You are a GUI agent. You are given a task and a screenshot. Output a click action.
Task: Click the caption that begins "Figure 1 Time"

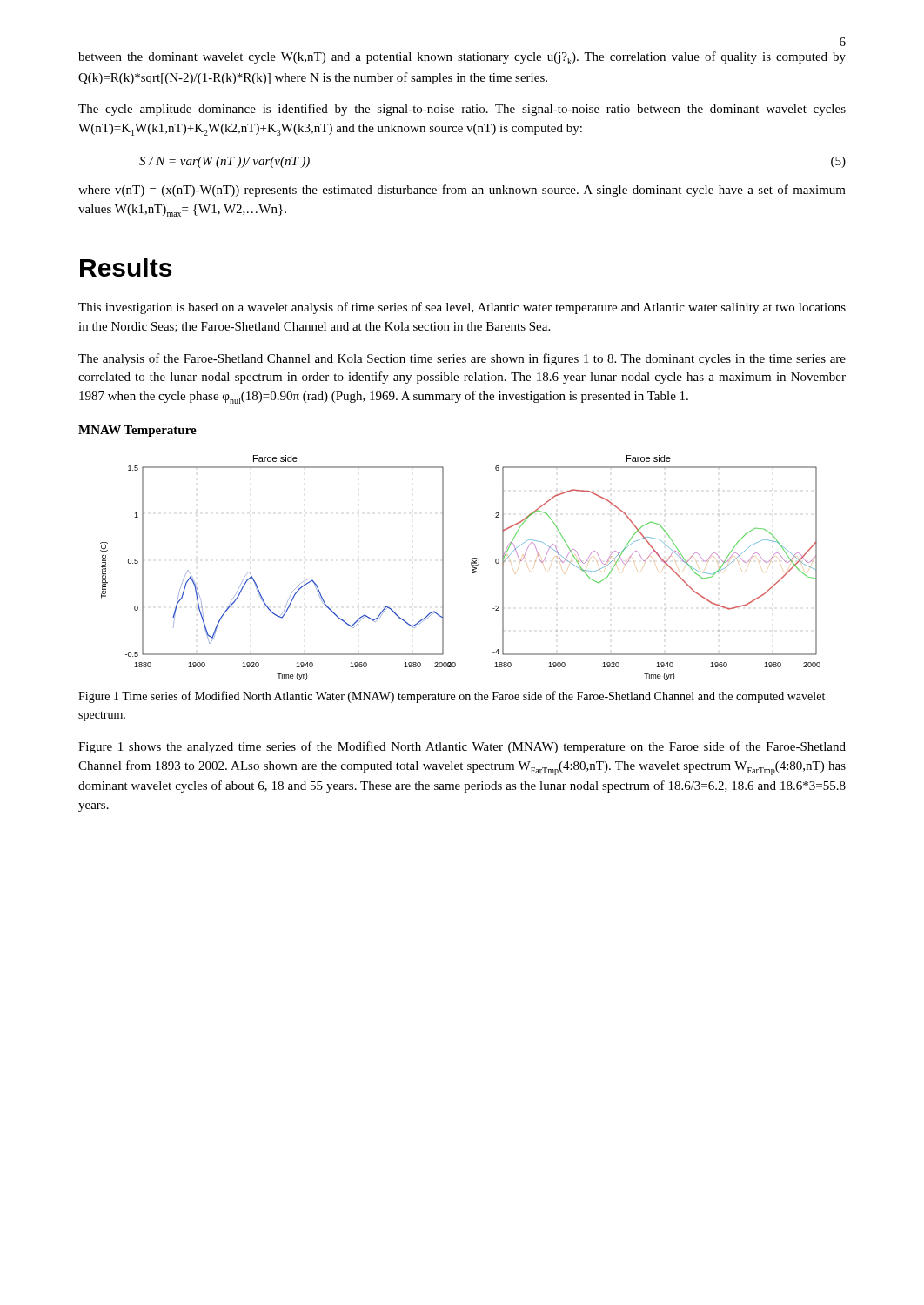click(452, 705)
